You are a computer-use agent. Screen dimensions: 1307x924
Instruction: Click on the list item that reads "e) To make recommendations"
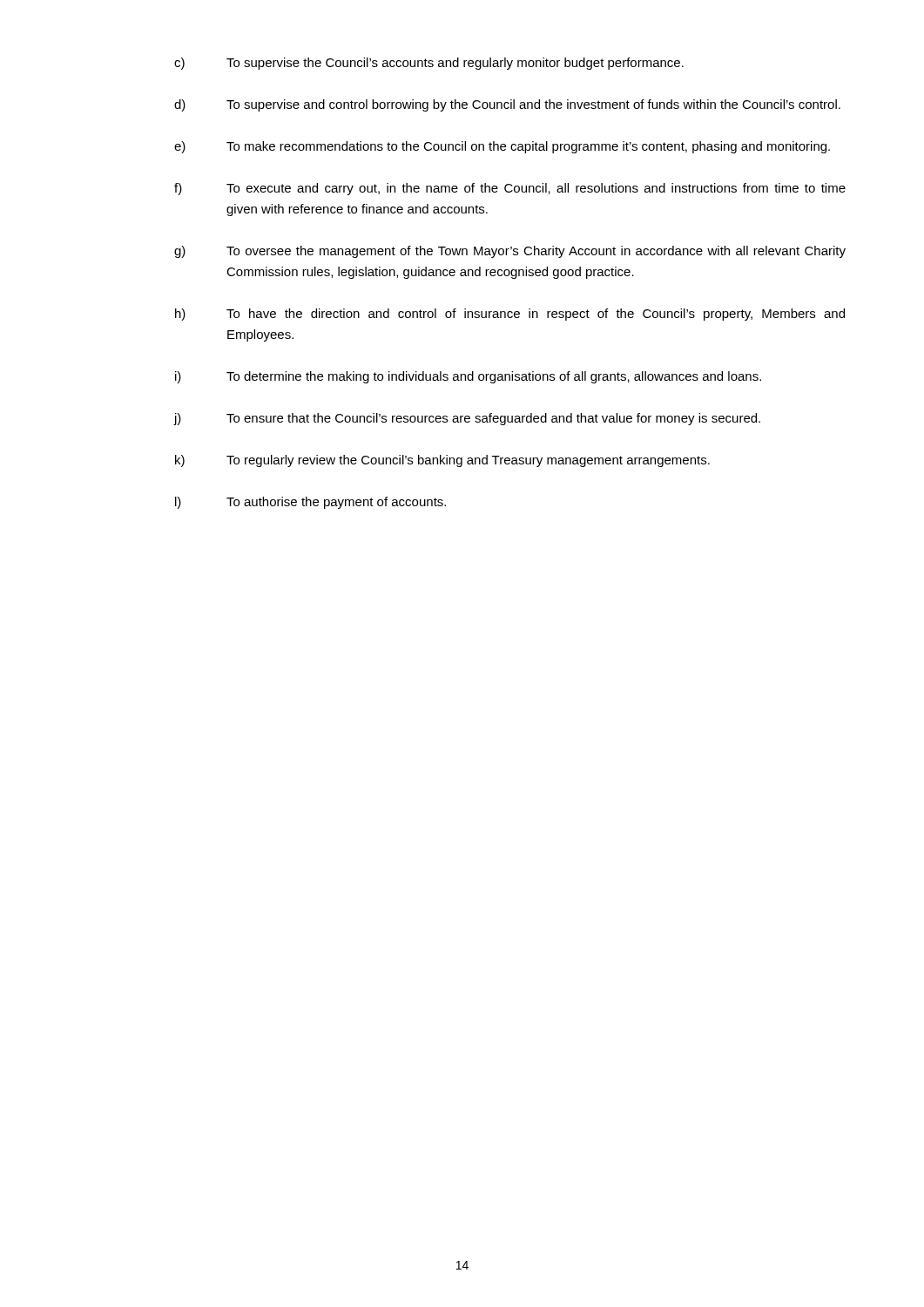510,146
